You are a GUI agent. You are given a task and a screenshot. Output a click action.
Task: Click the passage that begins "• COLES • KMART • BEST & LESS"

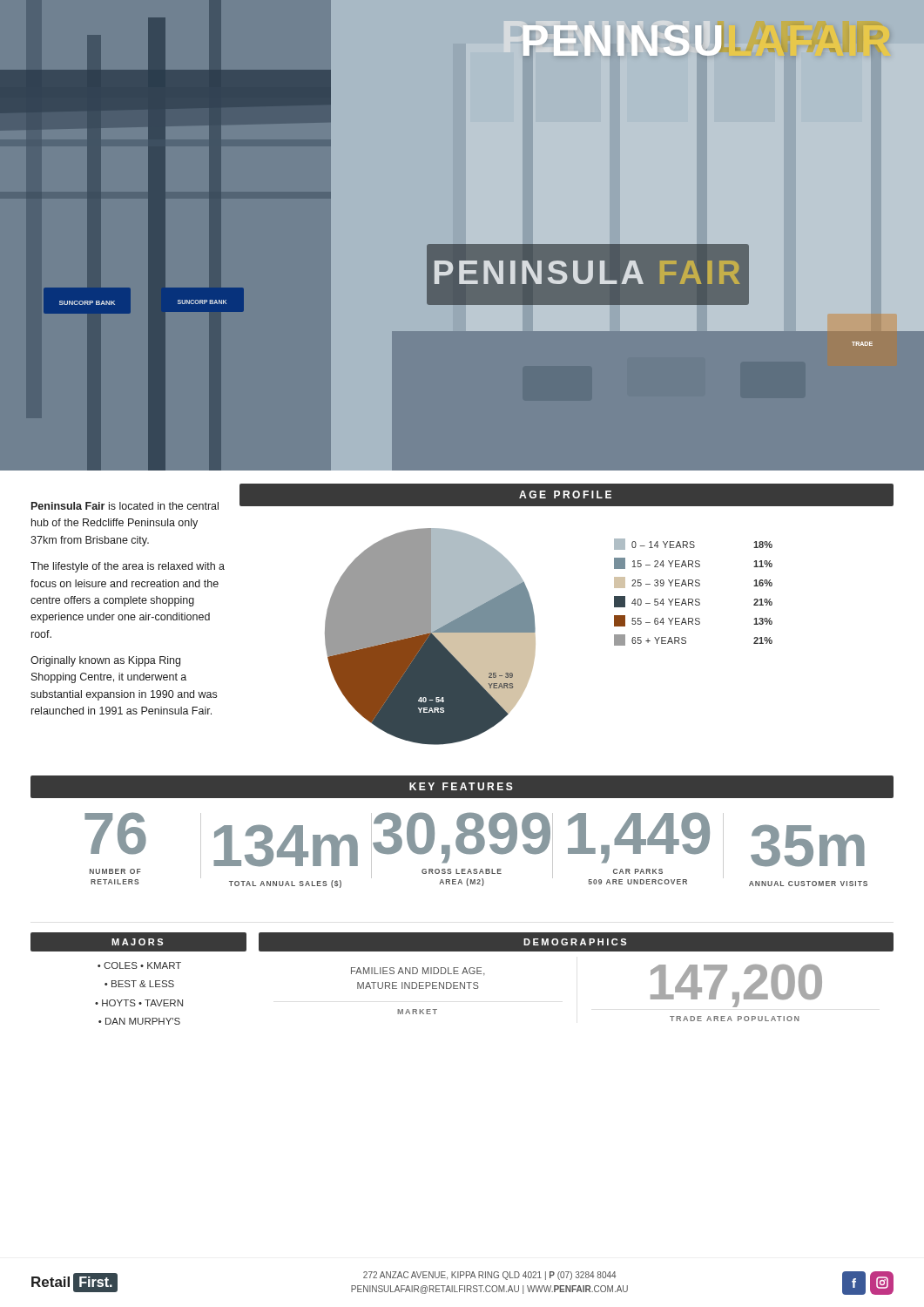tap(139, 994)
